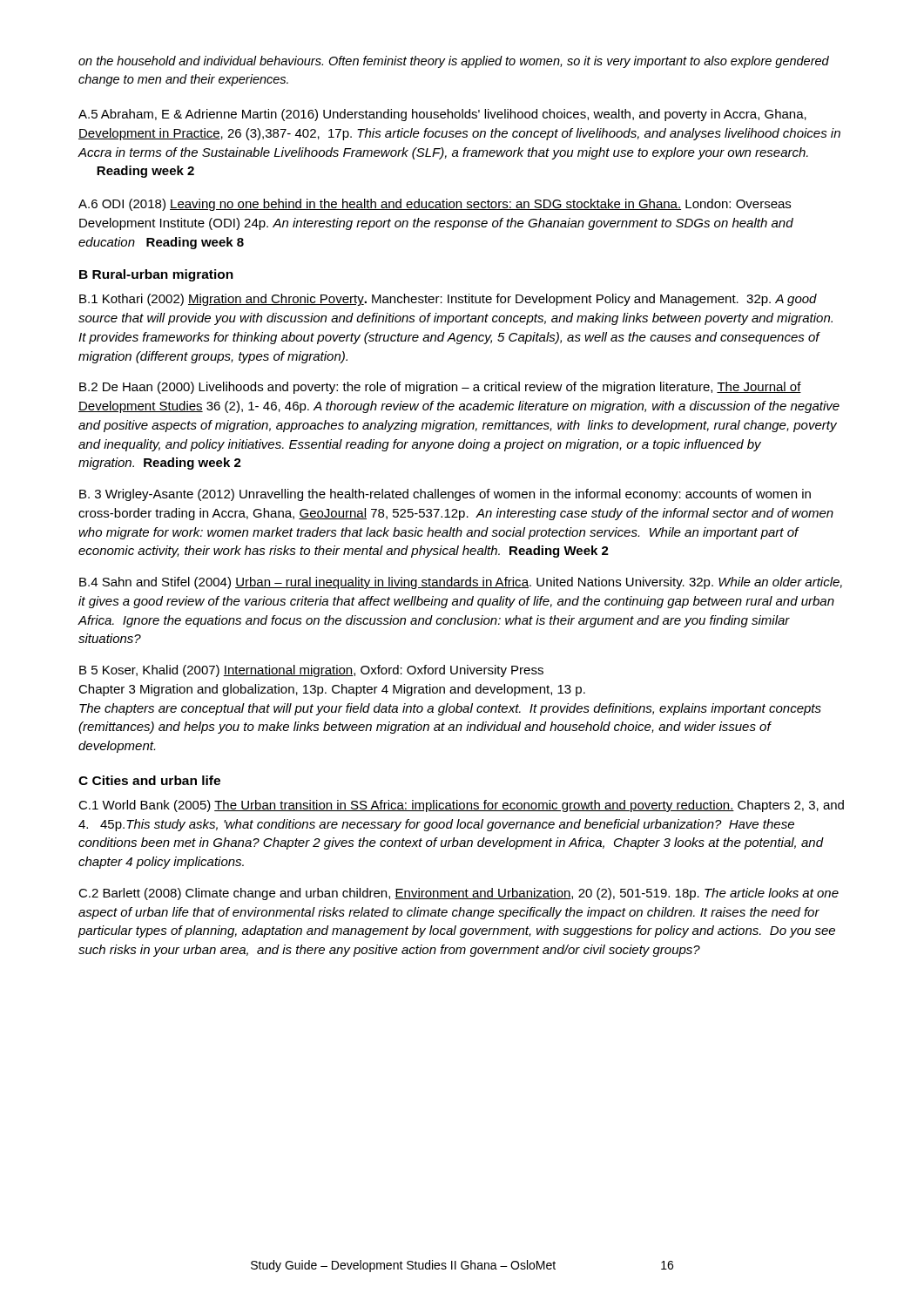The height and width of the screenshot is (1307, 924).
Task: Locate the text block containing "A.5 Abraham, E &"
Action: click(460, 142)
